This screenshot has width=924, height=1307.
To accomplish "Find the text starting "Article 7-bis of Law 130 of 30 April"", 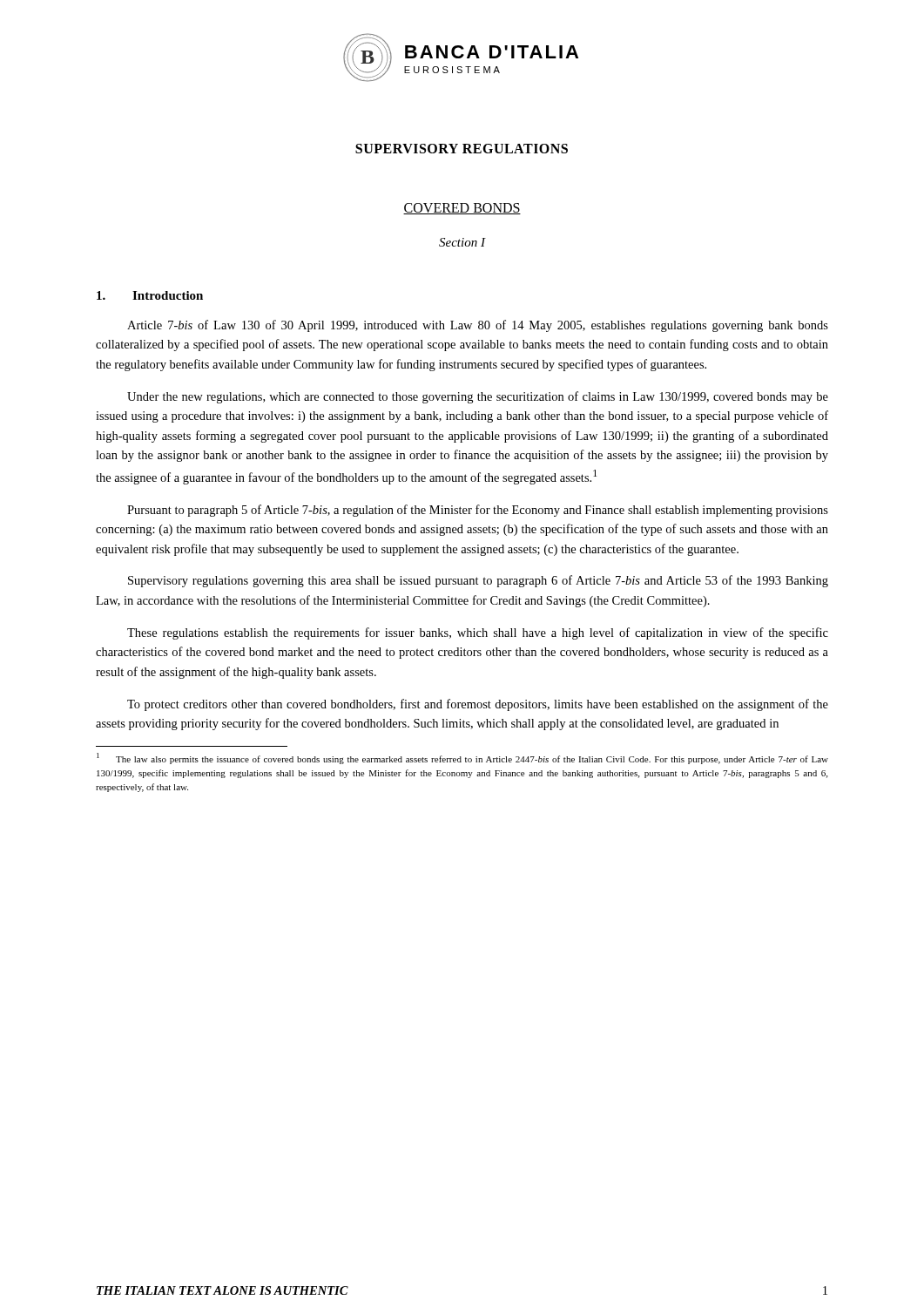I will 462,524.
